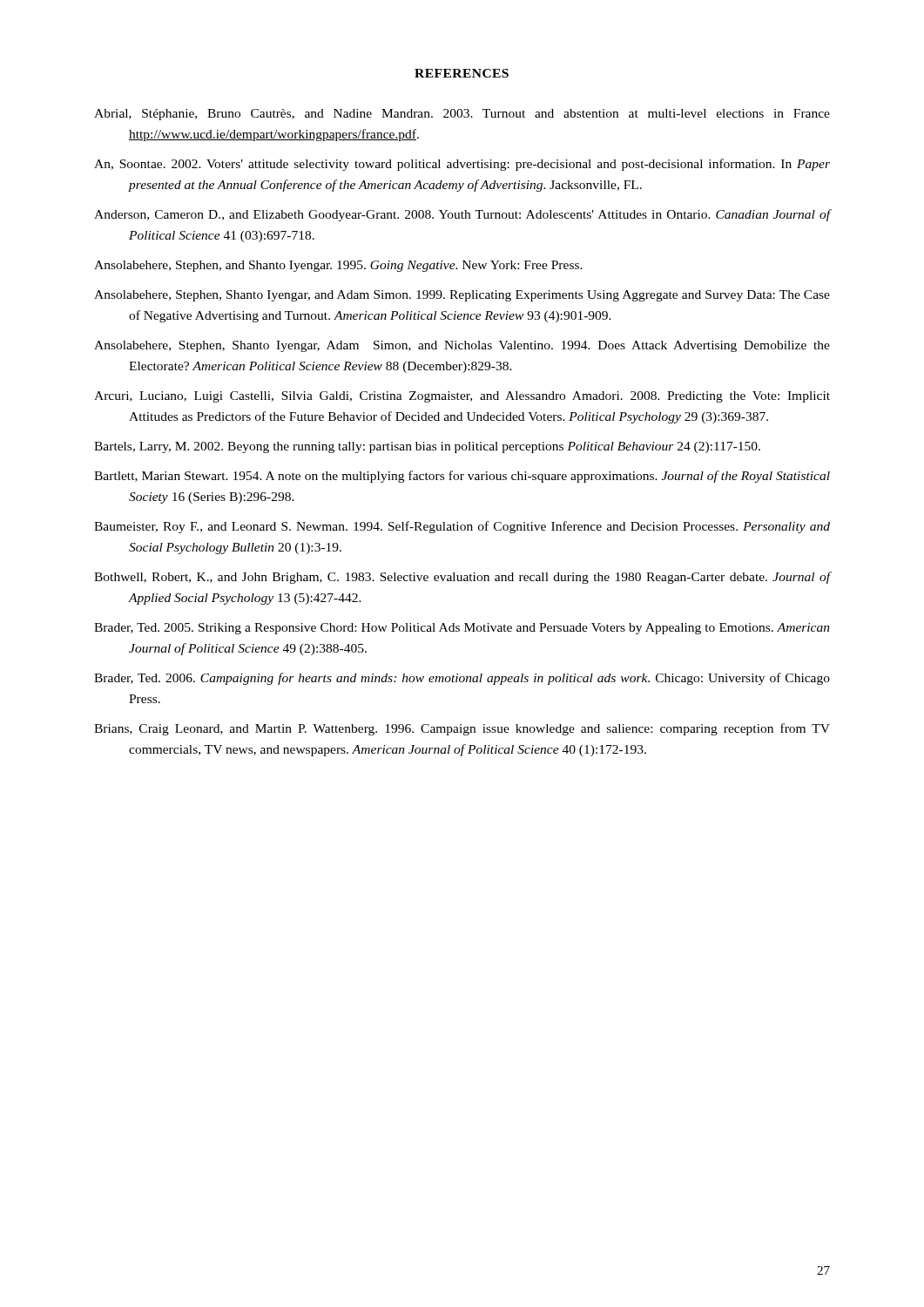Select the list item containing "Ansolabehere, Stephen, and Shanto Iyengar. 1995. Going Negative."
This screenshot has height=1307, width=924.
pos(339,265)
